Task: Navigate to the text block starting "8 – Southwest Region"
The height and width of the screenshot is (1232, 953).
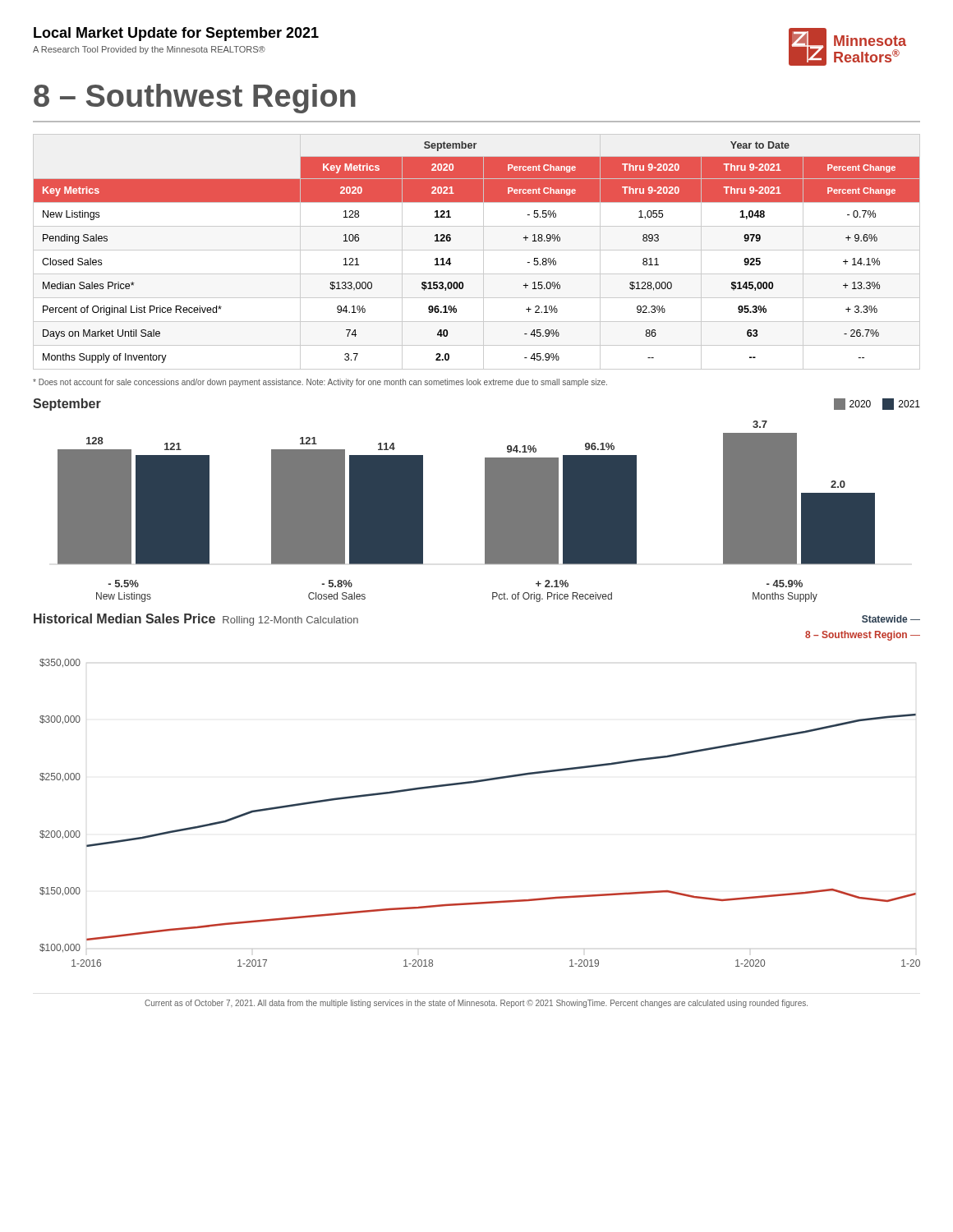Action: (x=195, y=96)
